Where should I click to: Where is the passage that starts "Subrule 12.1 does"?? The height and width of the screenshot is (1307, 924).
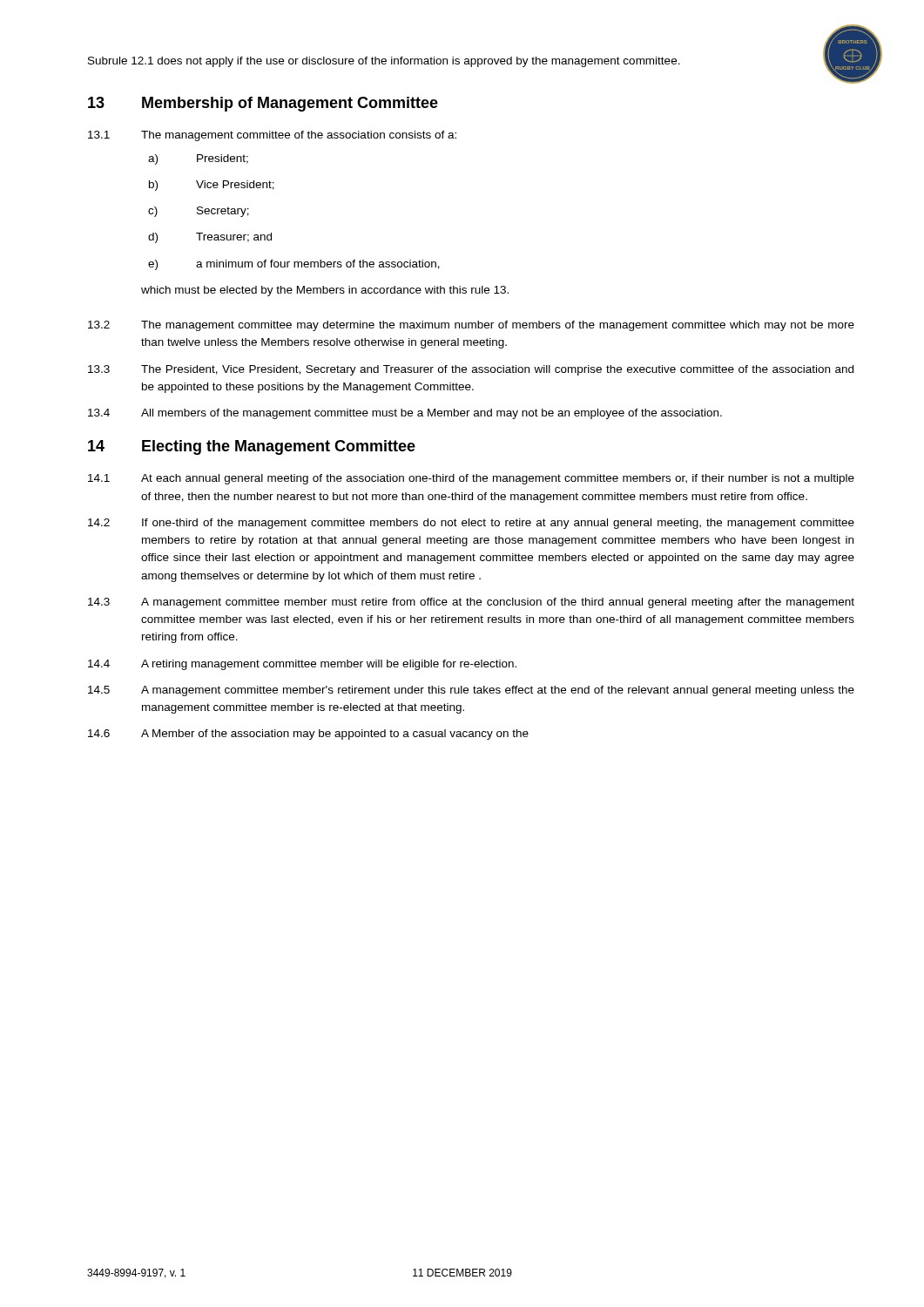pos(384,61)
